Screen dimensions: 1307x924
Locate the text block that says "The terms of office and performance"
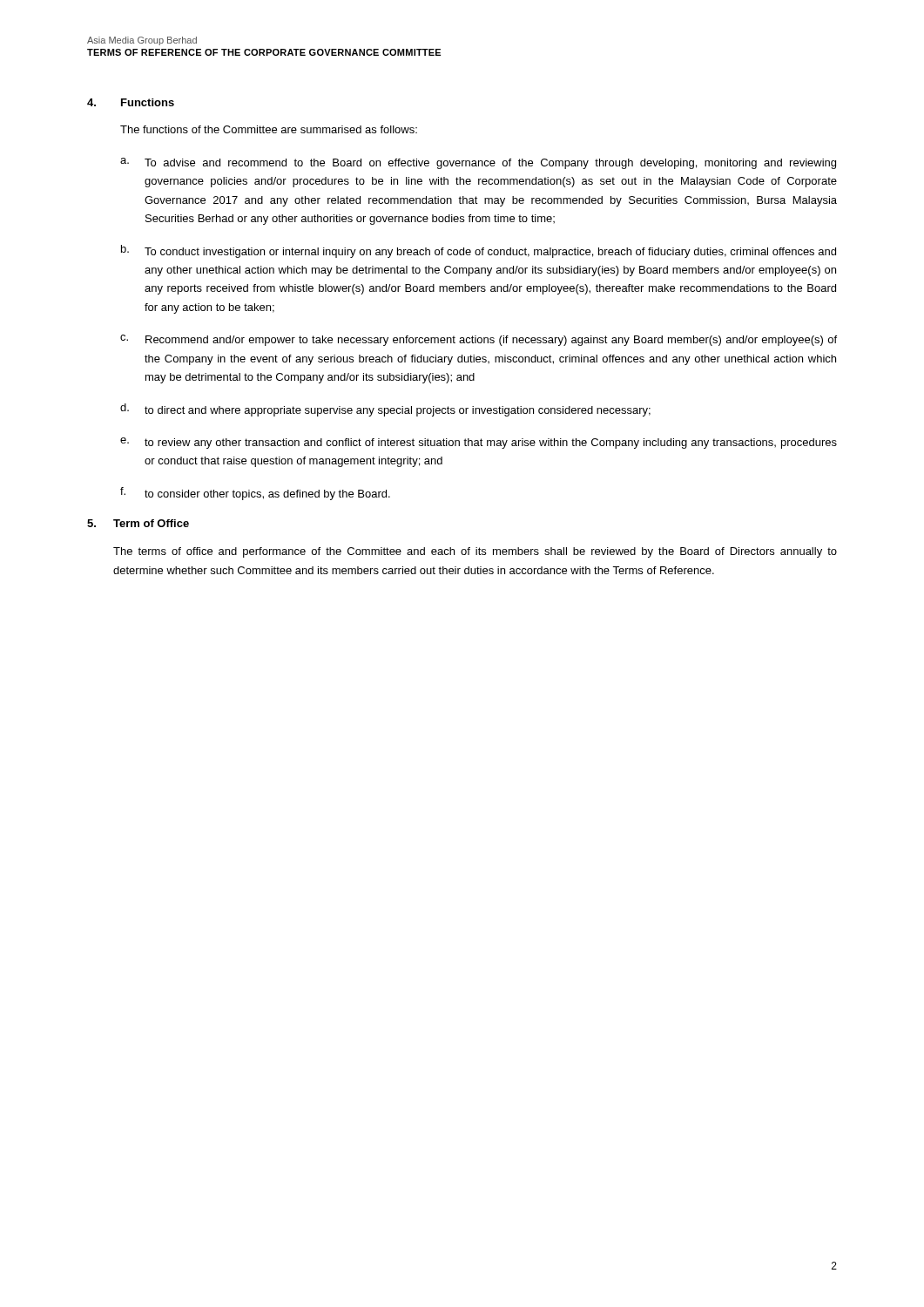[x=475, y=561]
